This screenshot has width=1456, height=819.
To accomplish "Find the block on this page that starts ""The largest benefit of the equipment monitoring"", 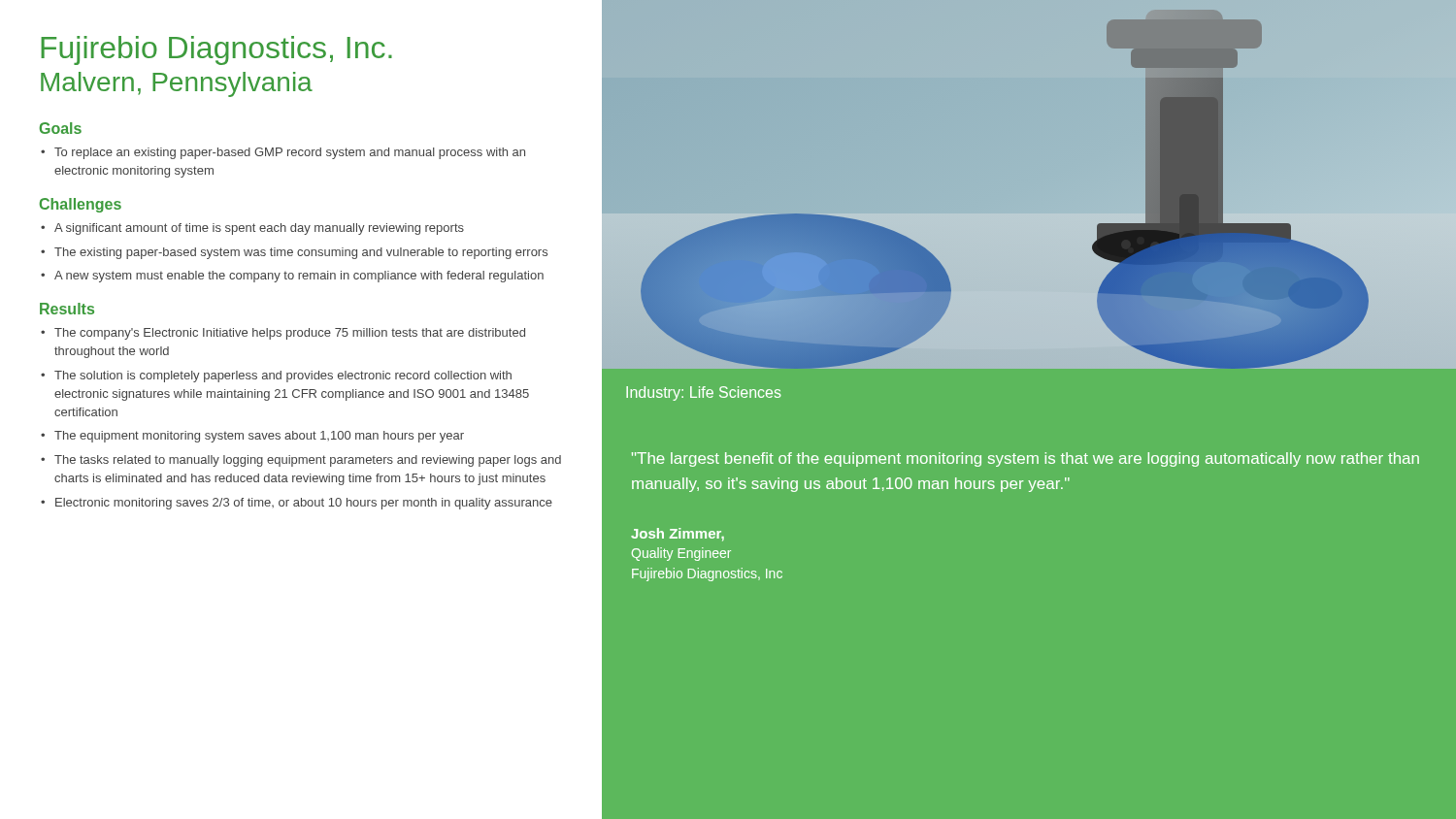I will click(1026, 471).
